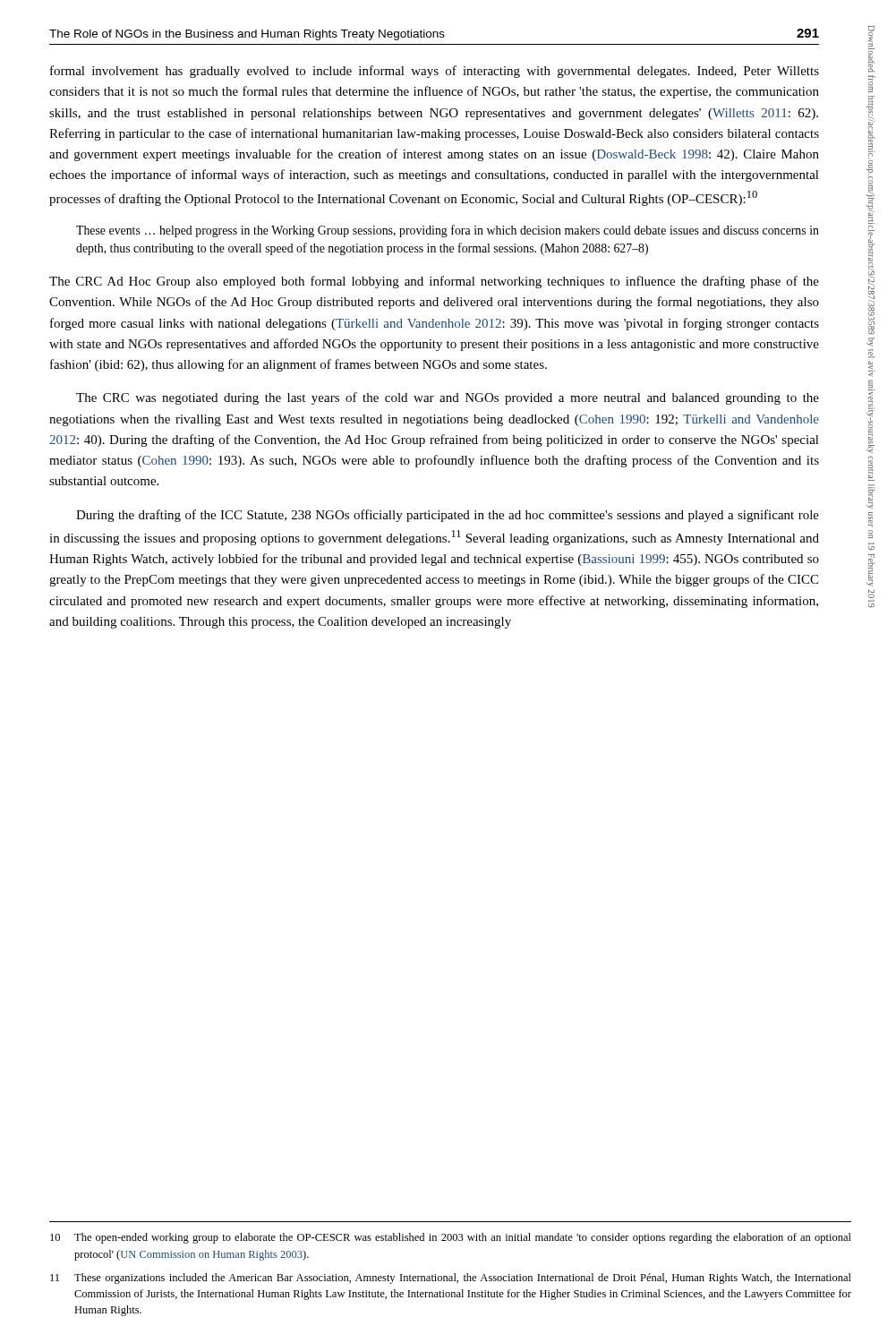Navigate to the text starting "formal involvement has gradually evolved to"
The width and height of the screenshot is (896, 1343).
pos(434,135)
